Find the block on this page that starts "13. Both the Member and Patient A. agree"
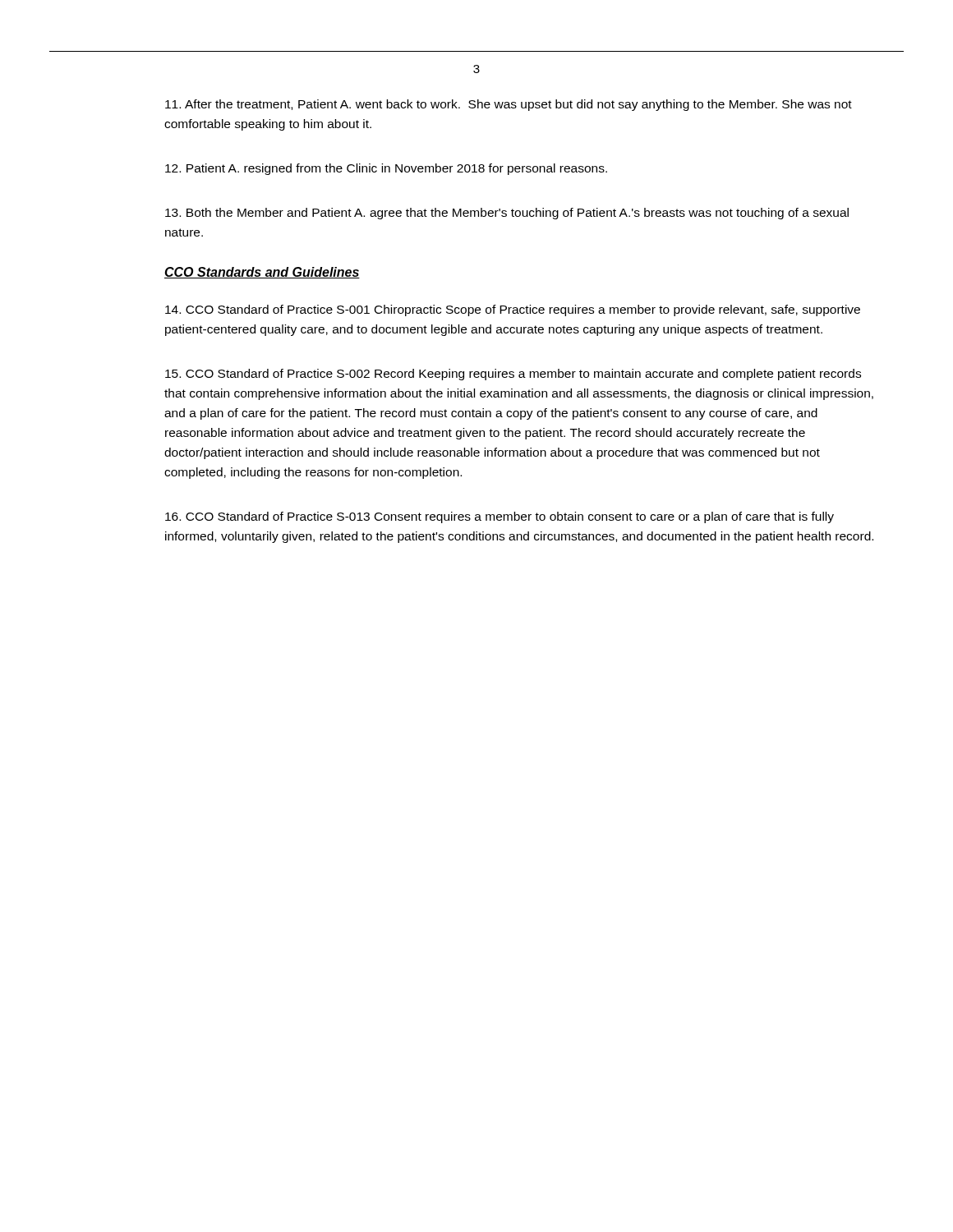The image size is (953, 1232). pos(507,222)
